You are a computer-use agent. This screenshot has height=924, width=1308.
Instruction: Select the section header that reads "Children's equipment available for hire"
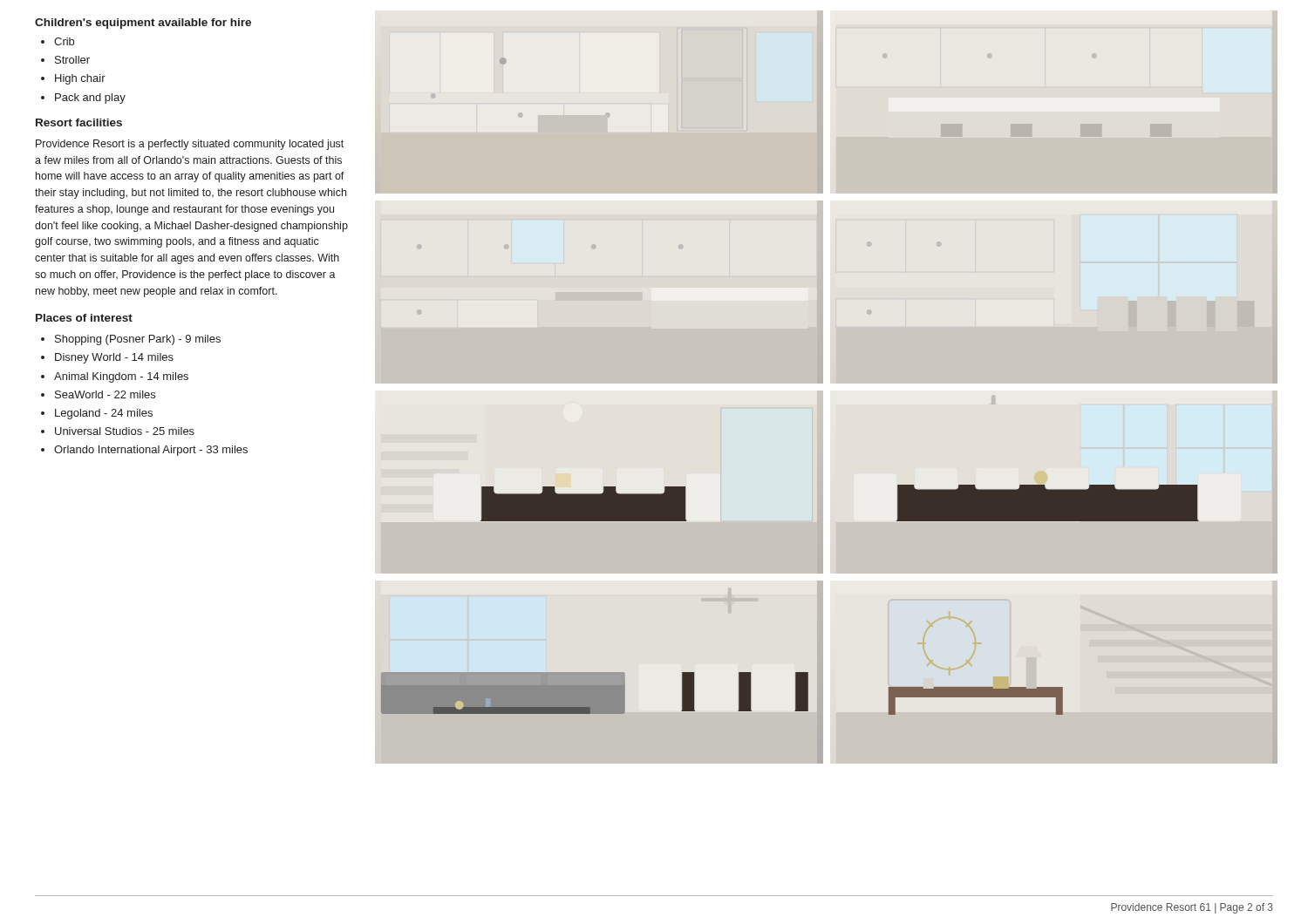143,22
